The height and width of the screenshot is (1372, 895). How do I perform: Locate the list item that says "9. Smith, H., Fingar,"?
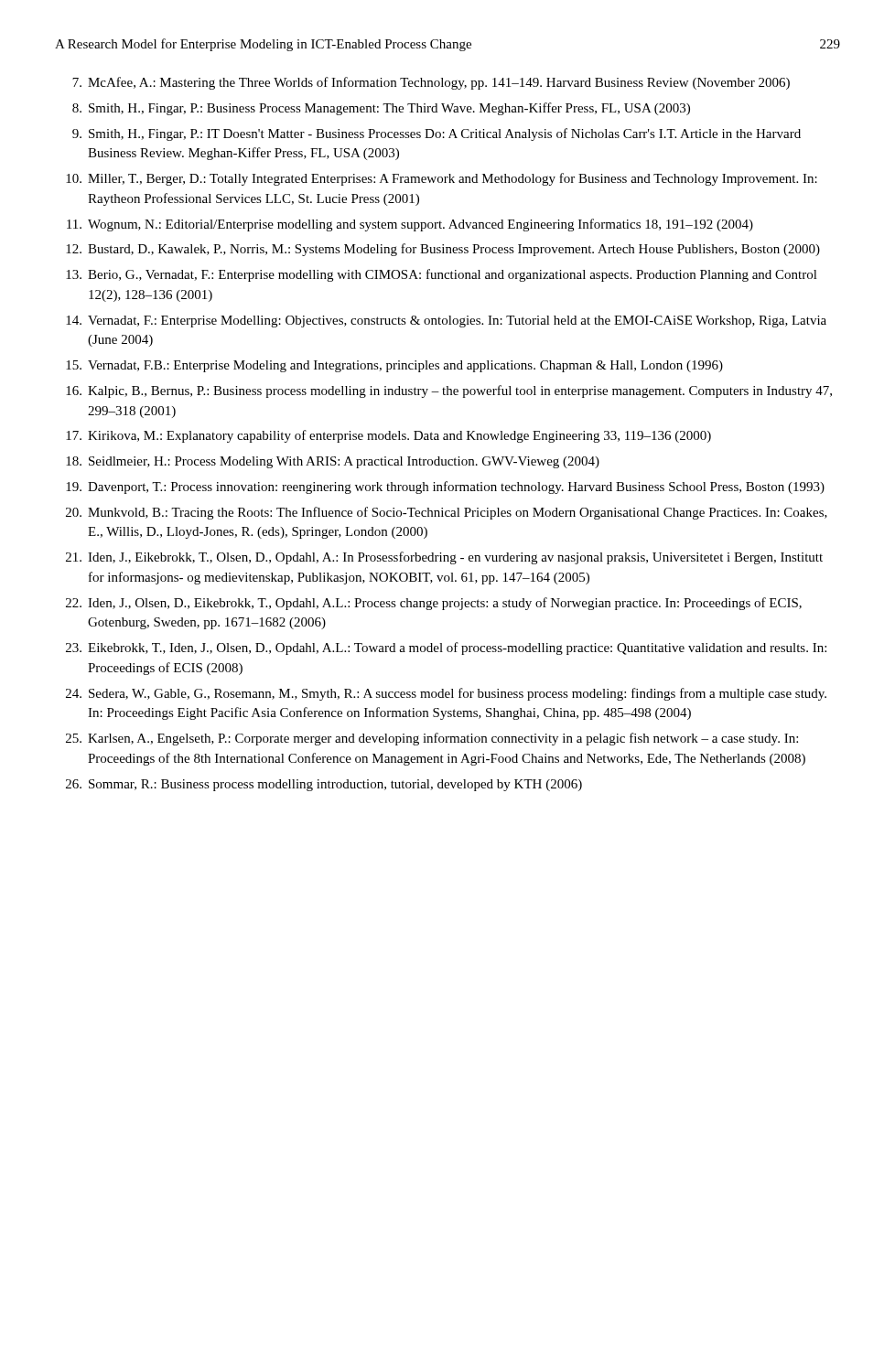tap(448, 144)
